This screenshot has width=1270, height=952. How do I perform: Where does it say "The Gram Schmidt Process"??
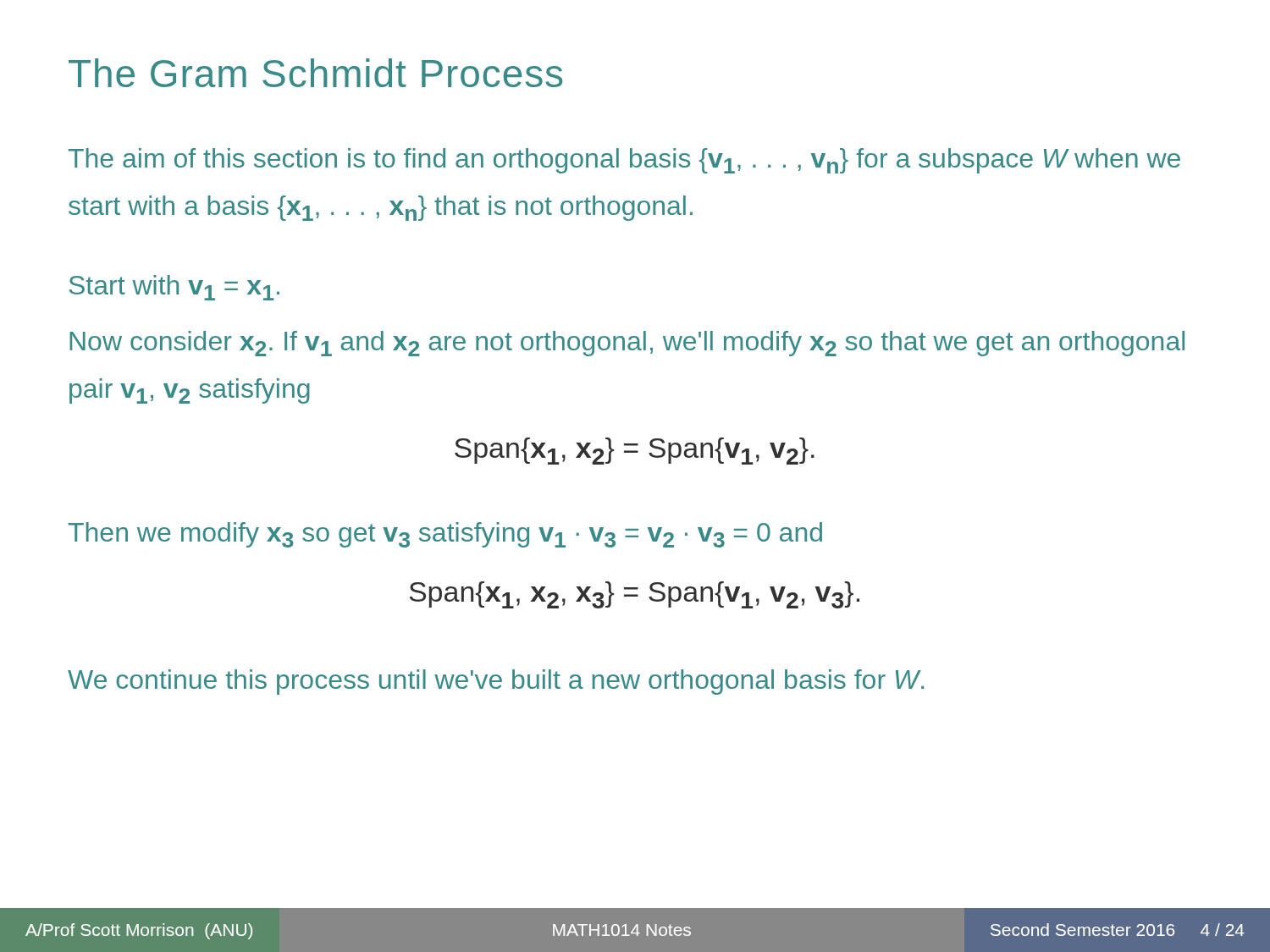[316, 74]
